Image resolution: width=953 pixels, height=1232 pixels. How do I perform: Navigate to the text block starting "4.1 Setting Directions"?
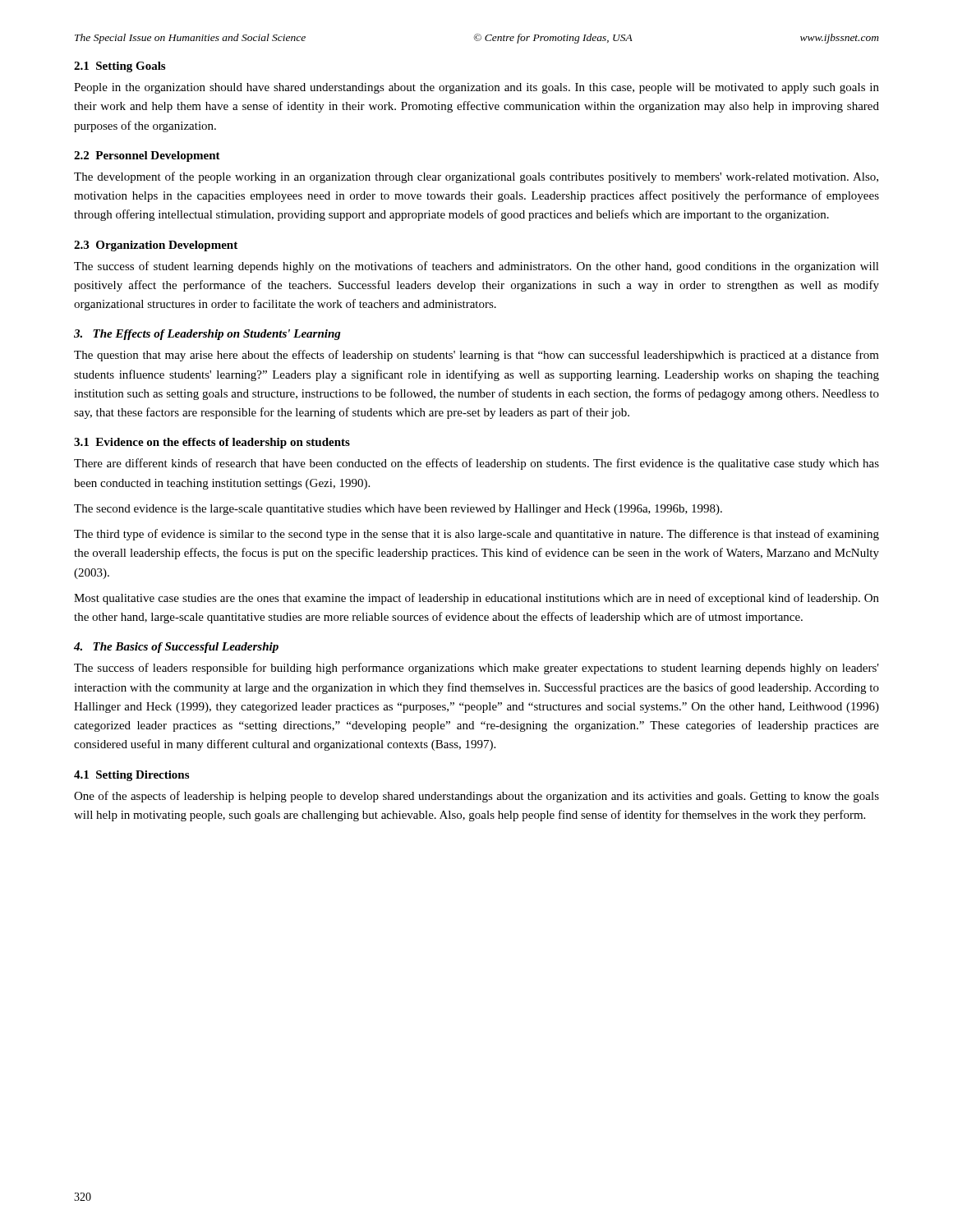pyautogui.click(x=132, y=774)
